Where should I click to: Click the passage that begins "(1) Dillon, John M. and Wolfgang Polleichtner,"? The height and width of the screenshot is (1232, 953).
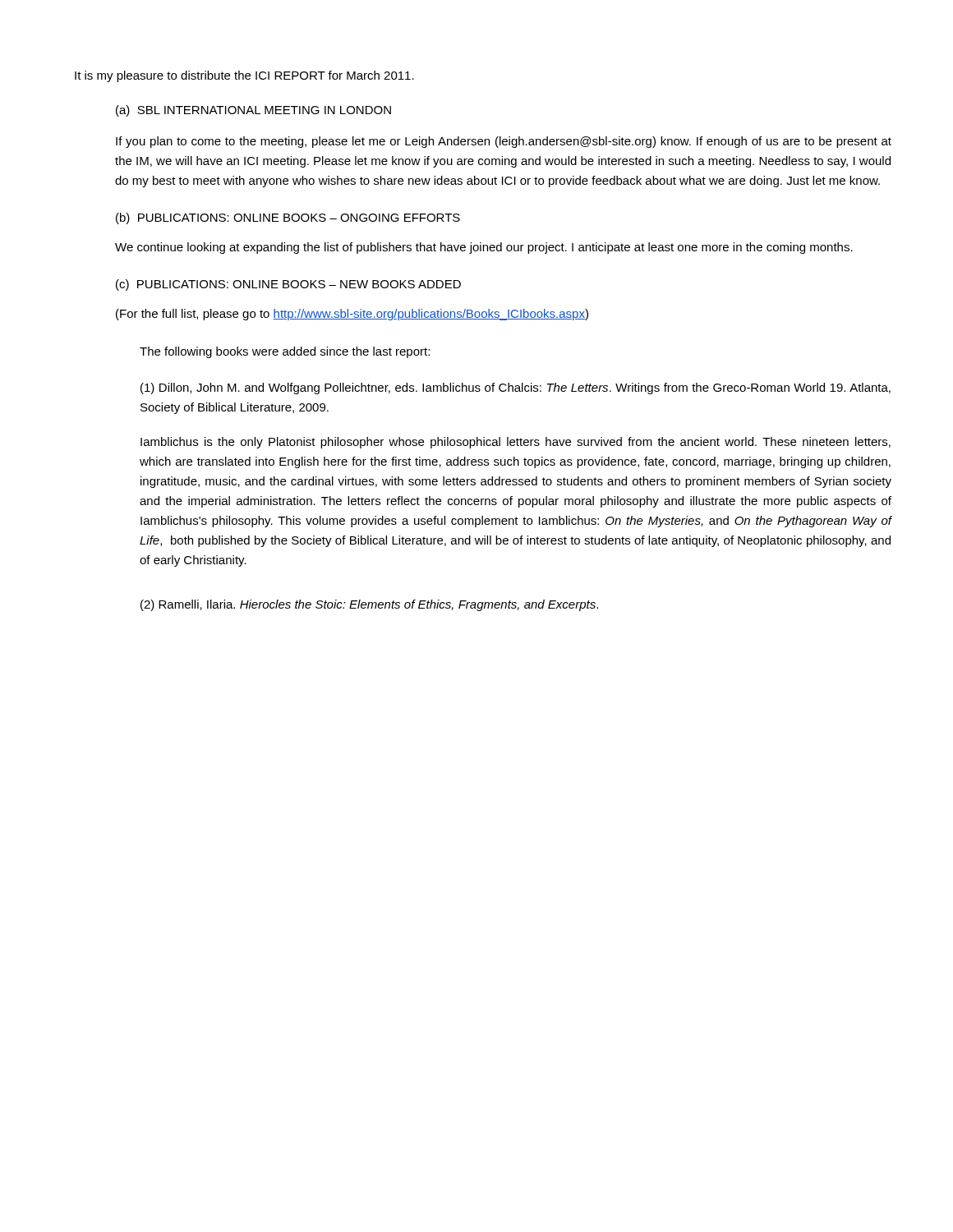click(x=516, y=397)
